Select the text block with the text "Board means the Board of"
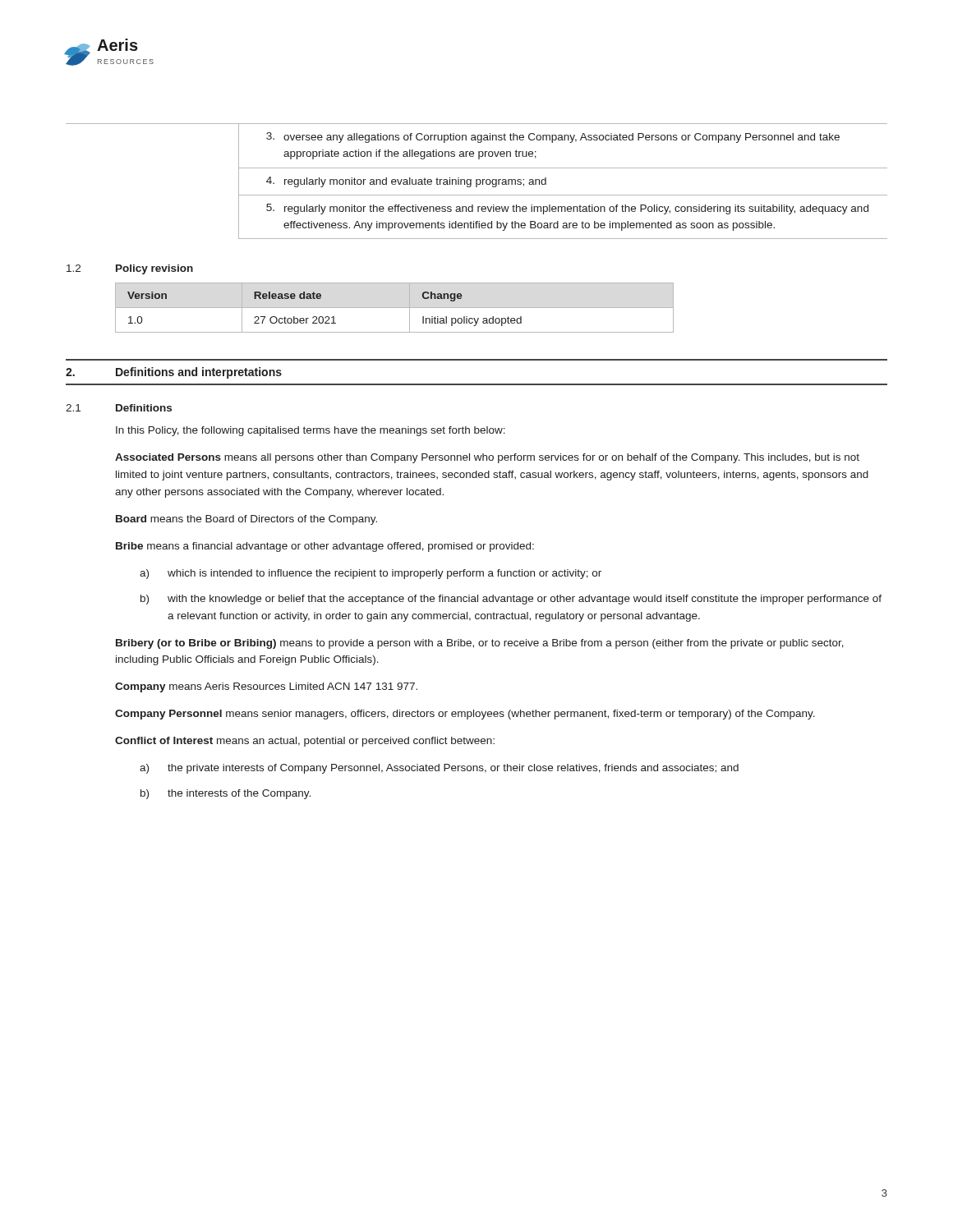This screenshot has height=1232, width=953. (x=247, y=519)
